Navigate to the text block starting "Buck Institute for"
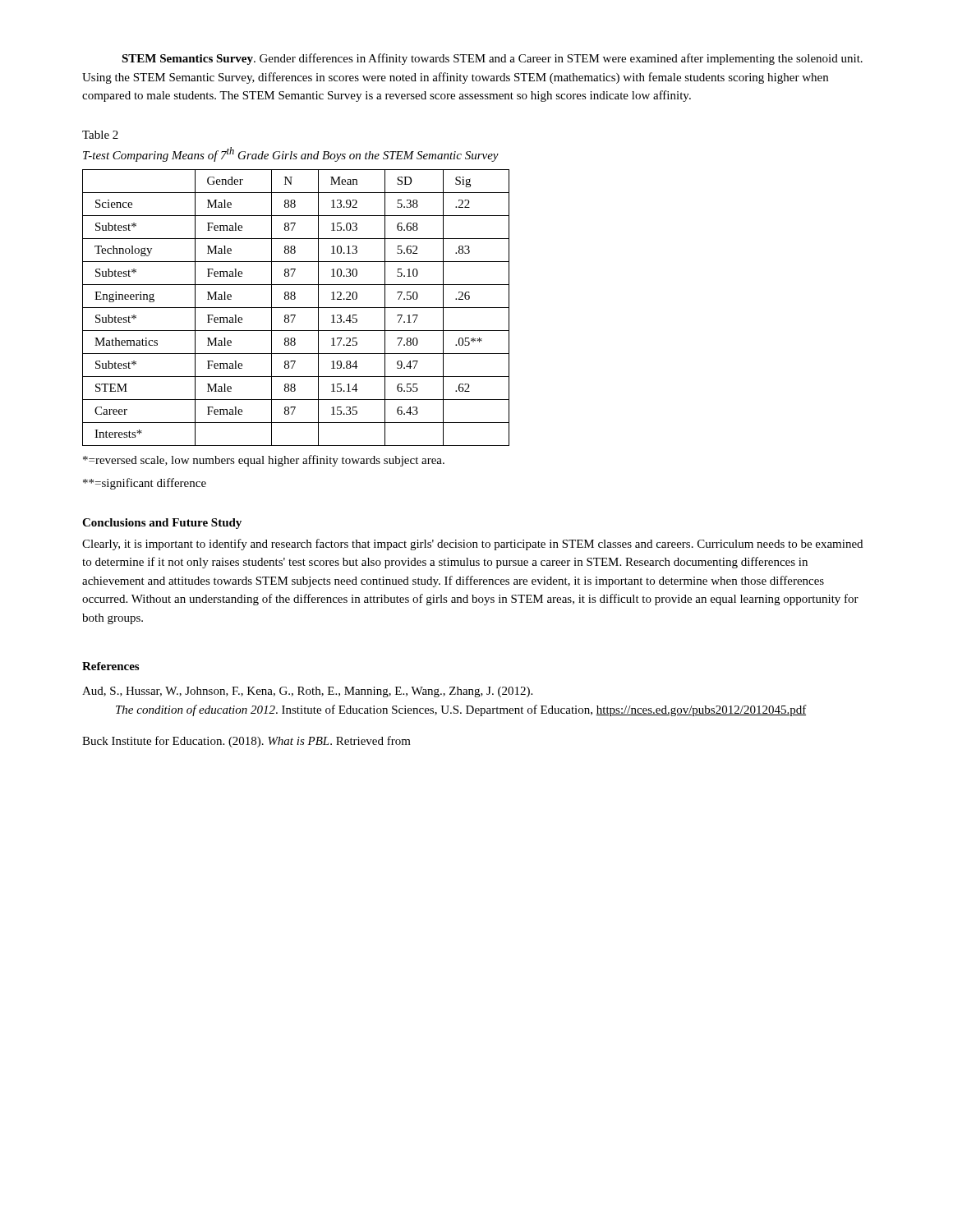This screenshot has height=1232, width=953. point(246,741)
